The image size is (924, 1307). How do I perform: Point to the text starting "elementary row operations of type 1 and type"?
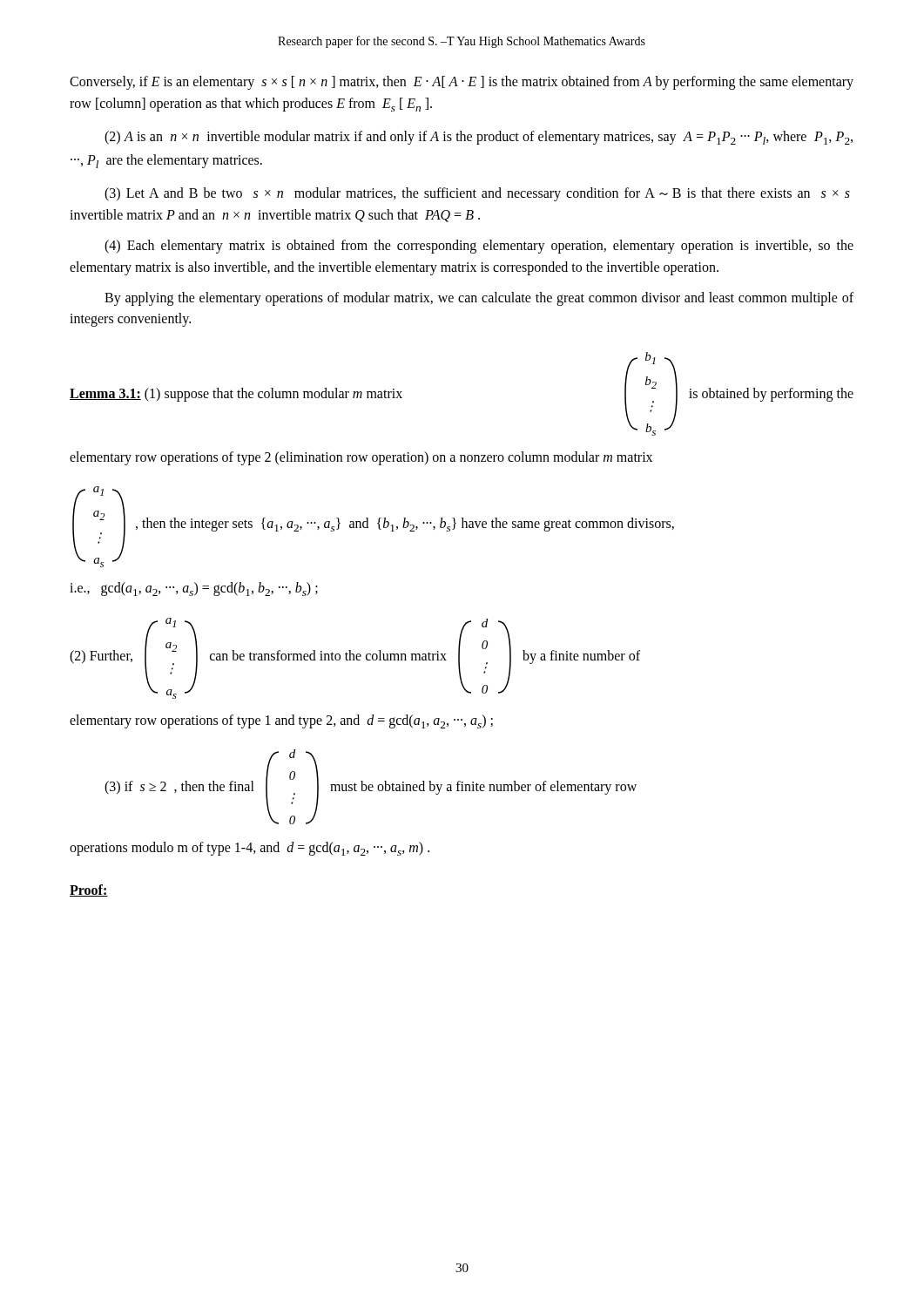pos(282,722)
